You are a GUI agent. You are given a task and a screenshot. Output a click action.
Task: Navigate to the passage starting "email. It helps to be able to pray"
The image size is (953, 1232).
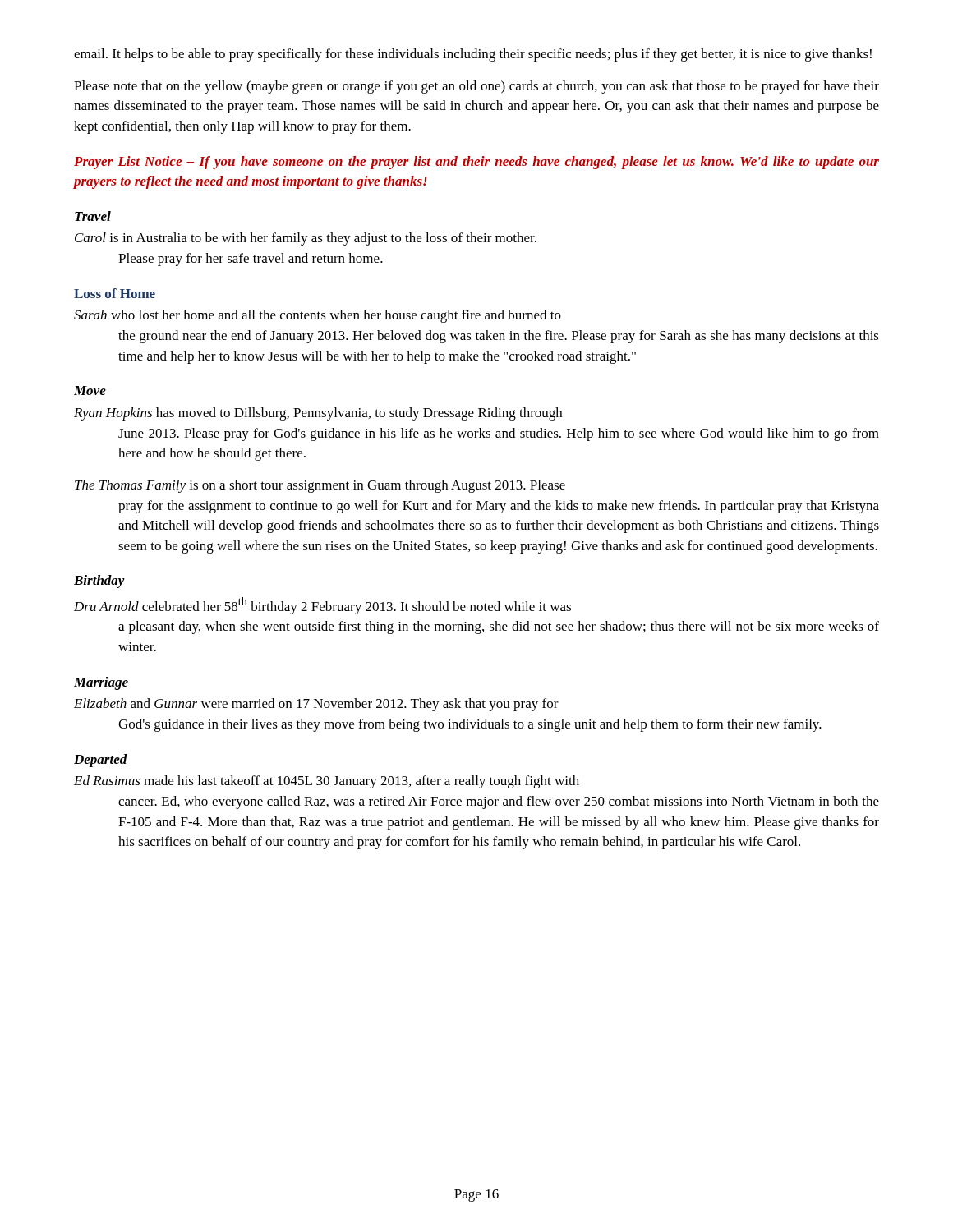pos(476,54)
